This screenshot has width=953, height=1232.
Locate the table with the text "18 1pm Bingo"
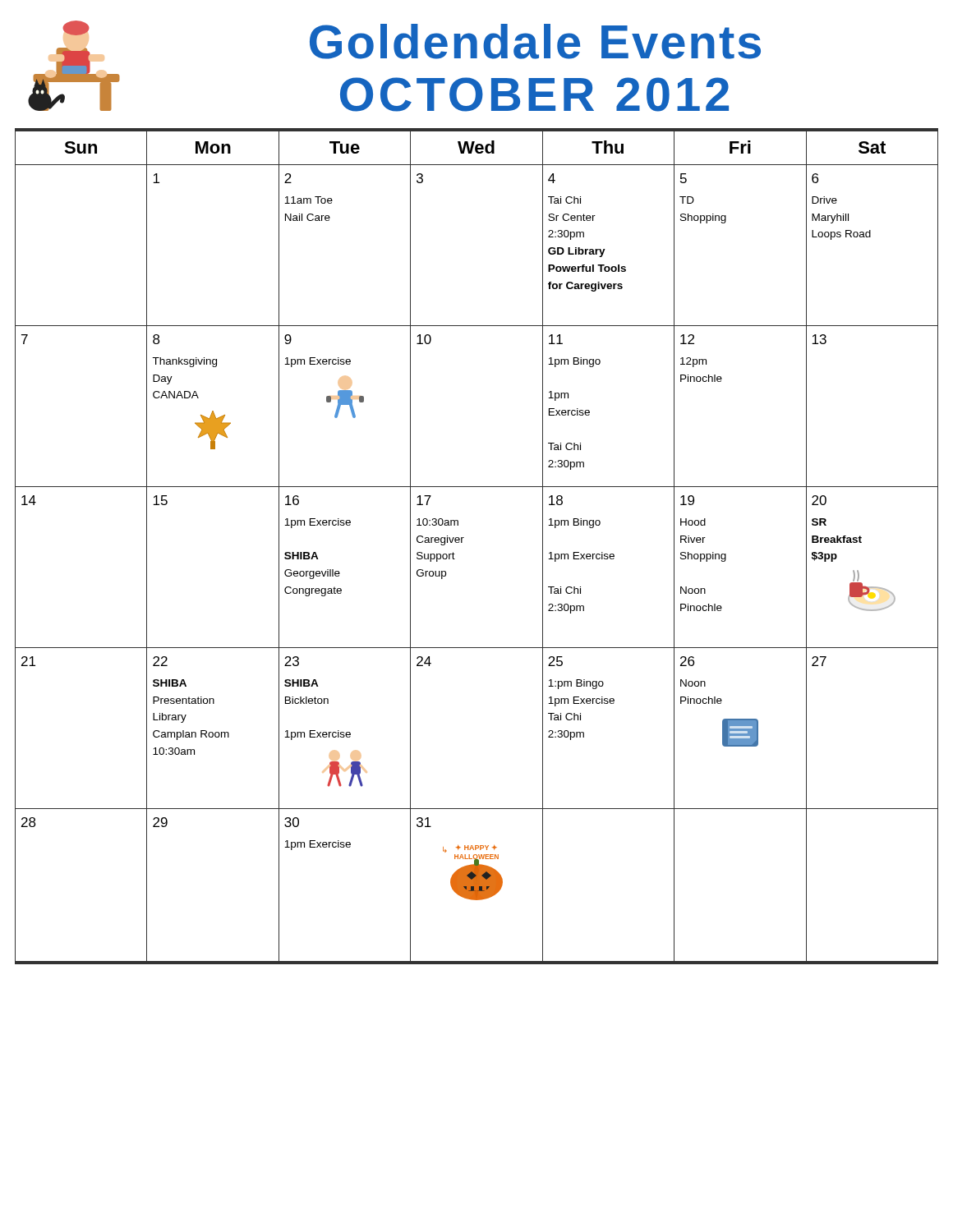(x=476, y=546)
